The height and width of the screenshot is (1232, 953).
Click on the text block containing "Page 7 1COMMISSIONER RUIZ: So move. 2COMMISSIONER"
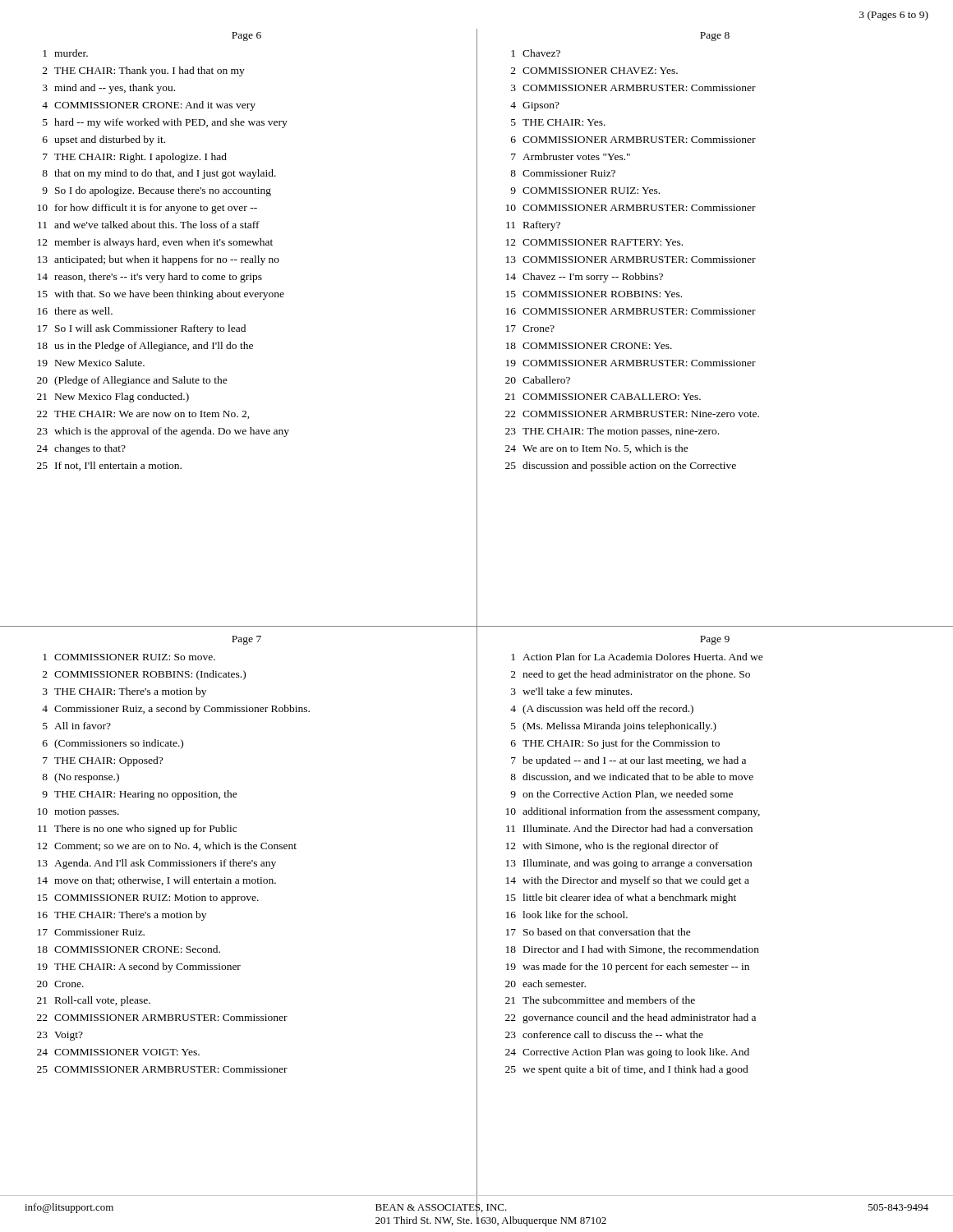246,855
